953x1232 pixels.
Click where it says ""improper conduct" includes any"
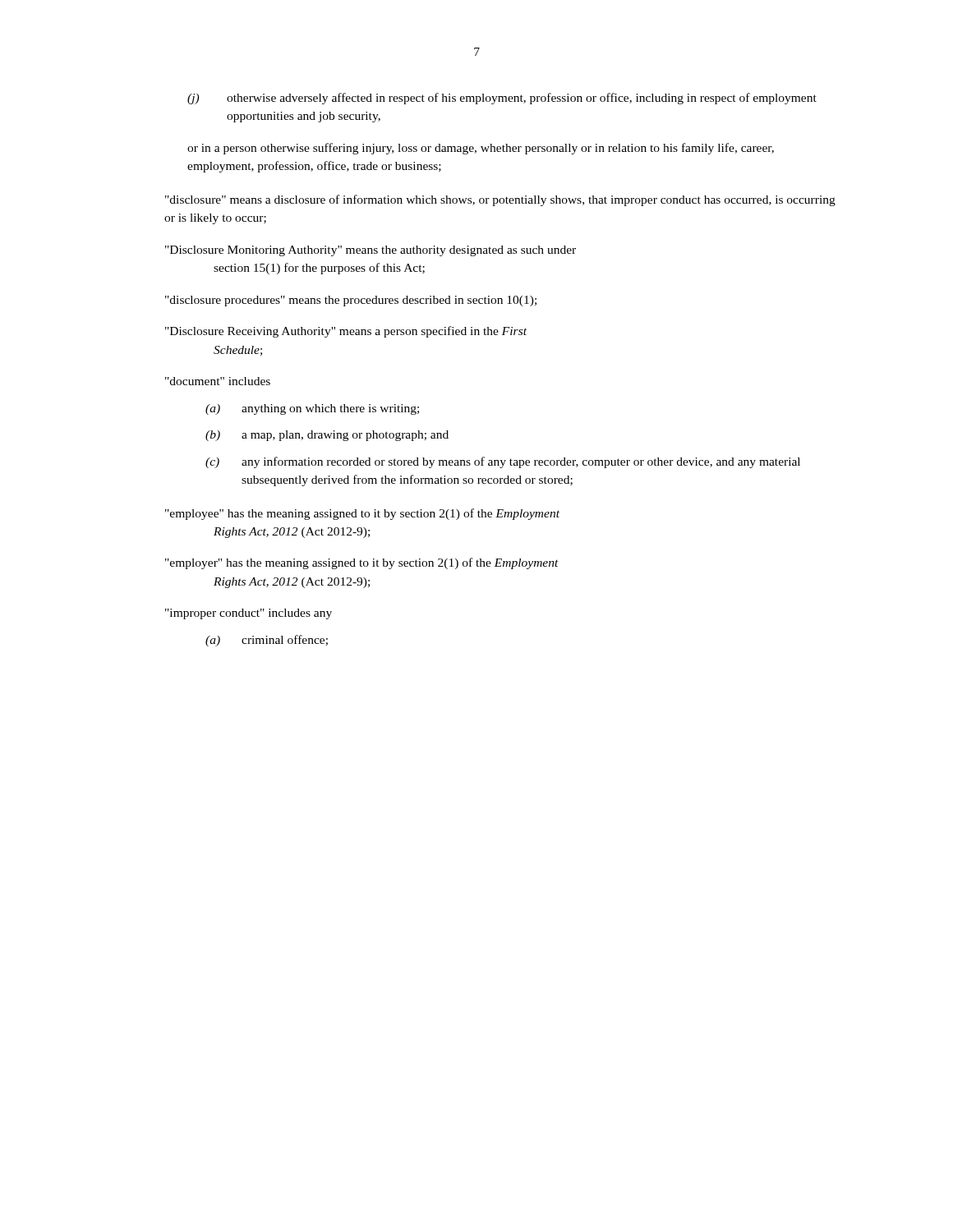[x=248, y=613]
